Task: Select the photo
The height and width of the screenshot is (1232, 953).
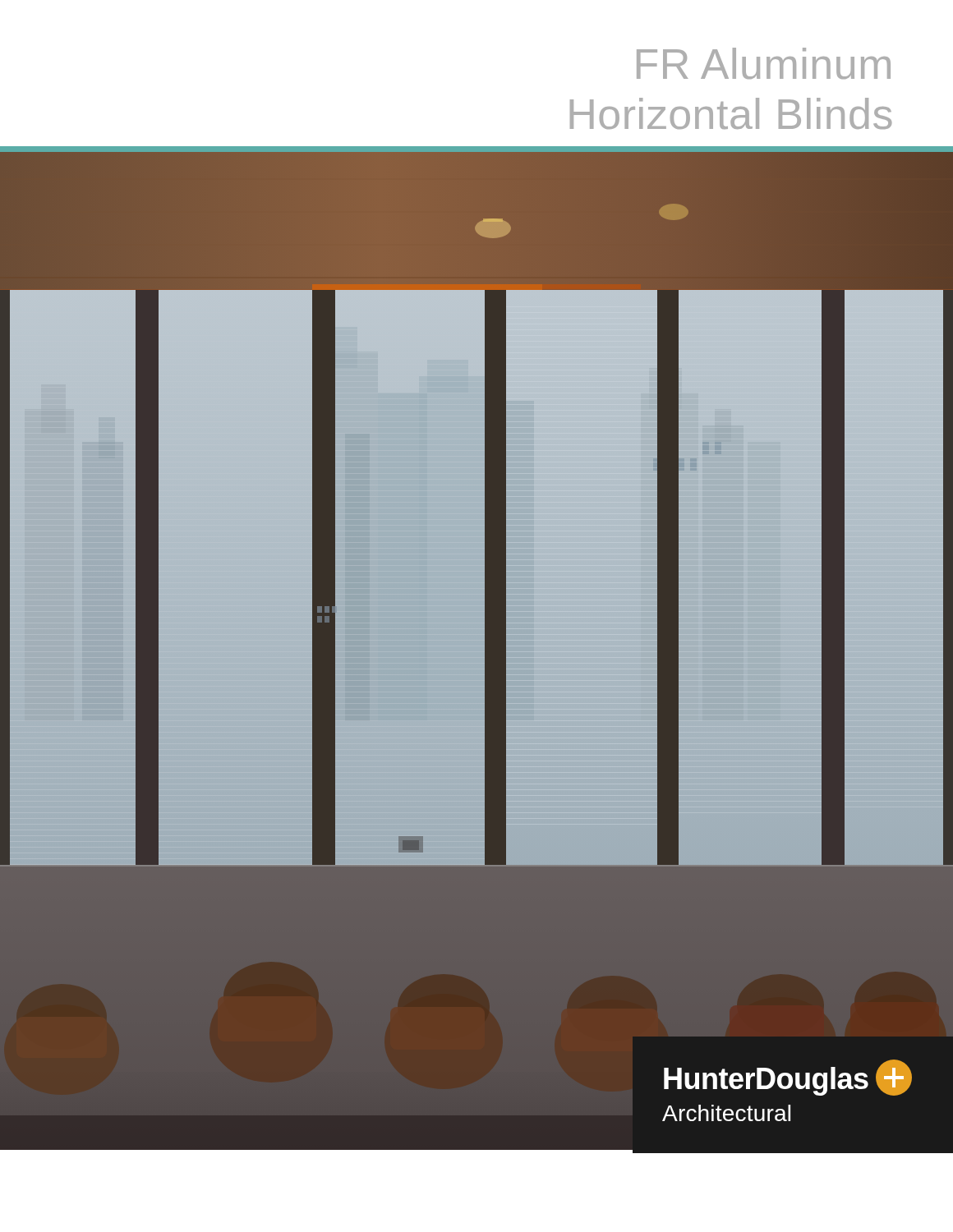Action: [476, 648]
